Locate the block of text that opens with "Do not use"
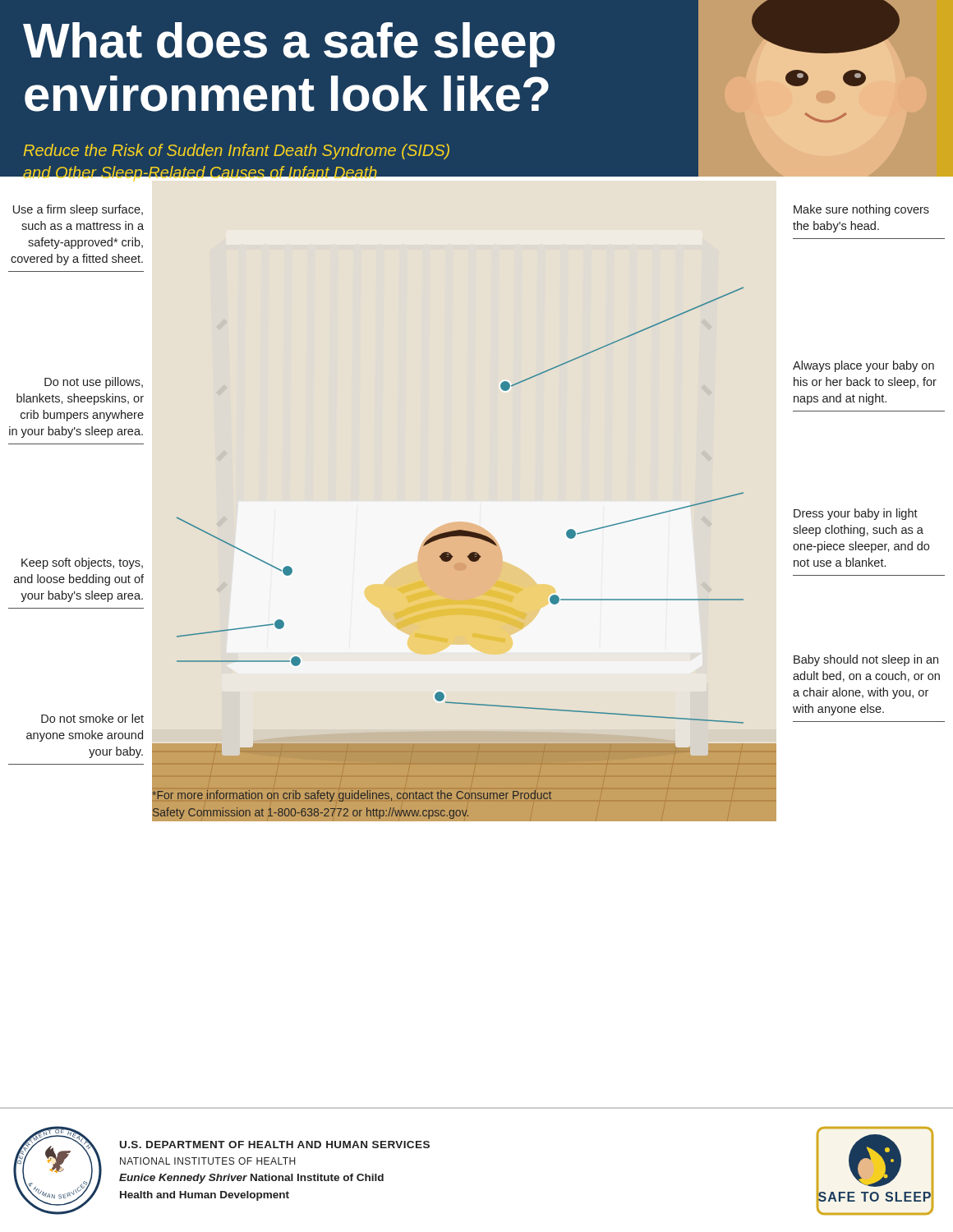 (76, 410)
